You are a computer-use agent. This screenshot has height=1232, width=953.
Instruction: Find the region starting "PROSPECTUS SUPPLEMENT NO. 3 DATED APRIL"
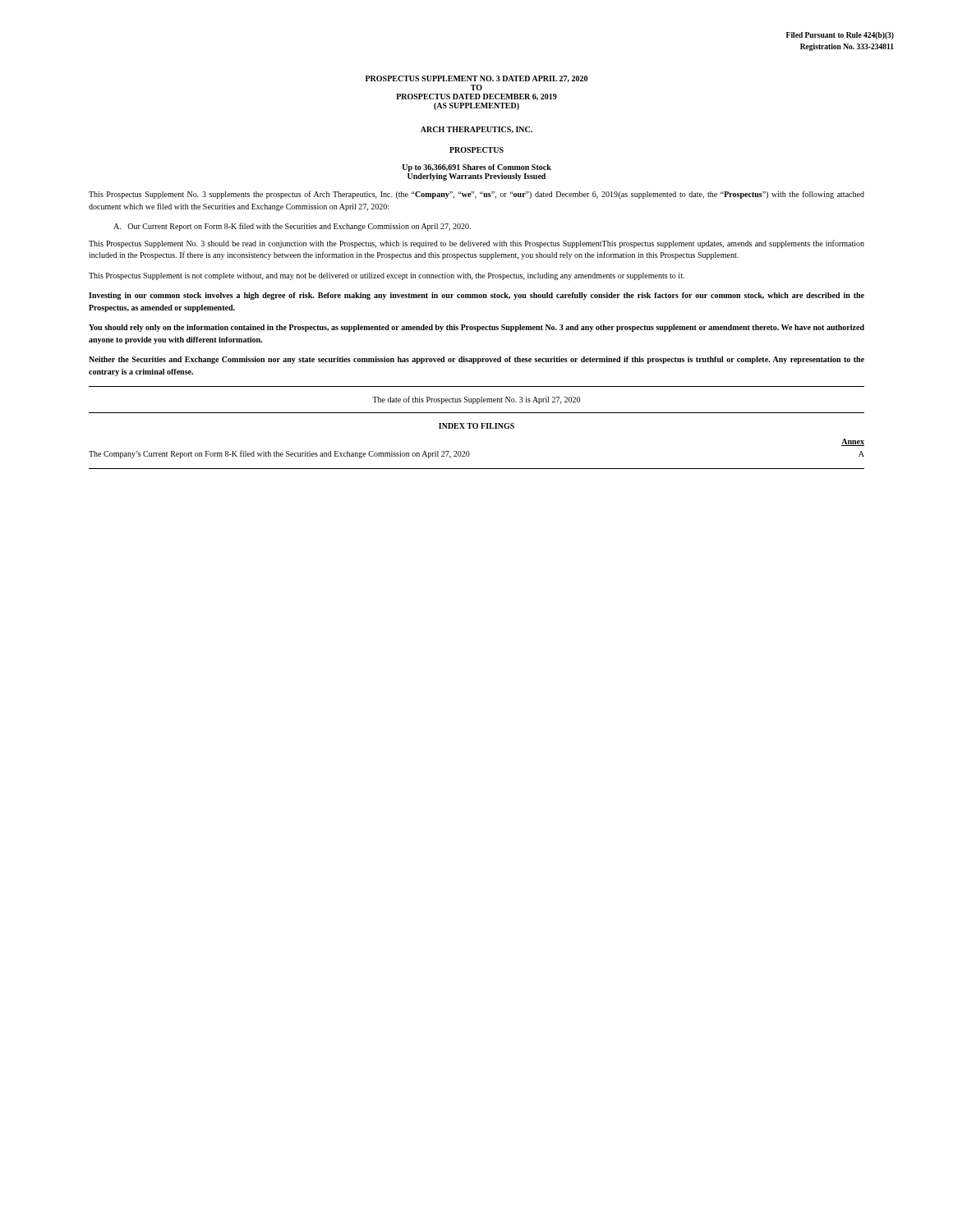(476, 92)
